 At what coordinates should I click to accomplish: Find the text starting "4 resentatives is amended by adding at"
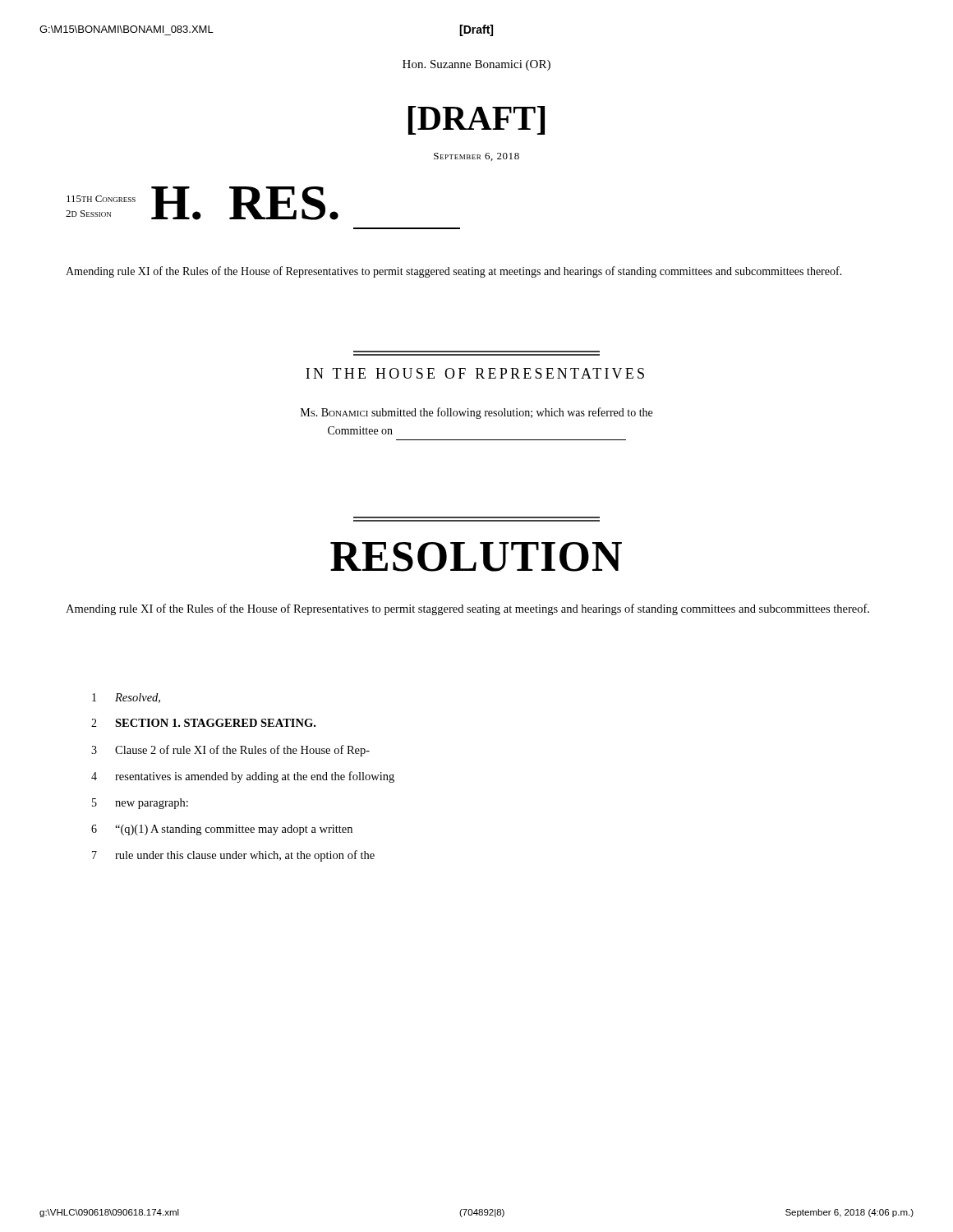pos(243,777)
